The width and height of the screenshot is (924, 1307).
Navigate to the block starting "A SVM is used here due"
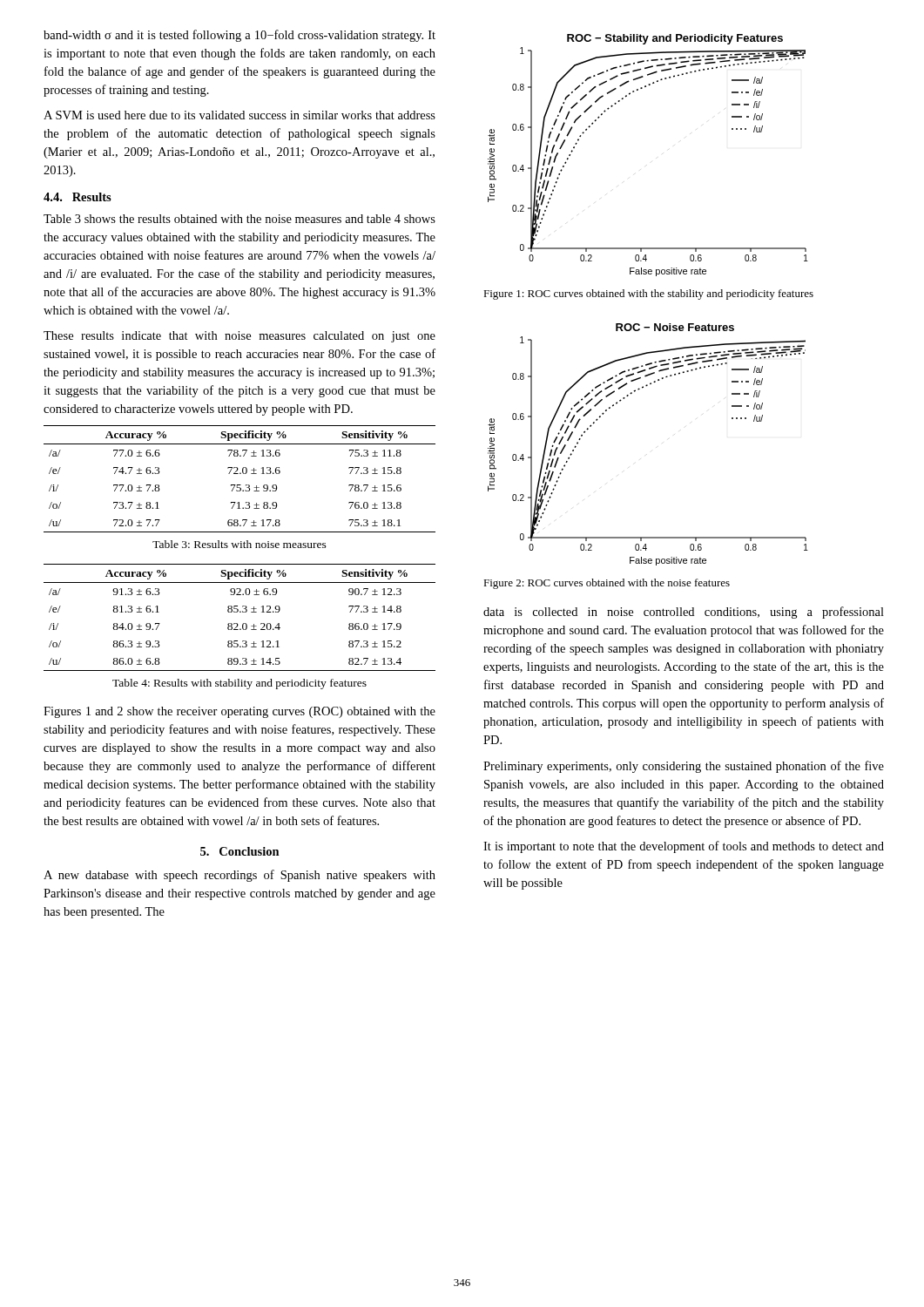[240, 143]
